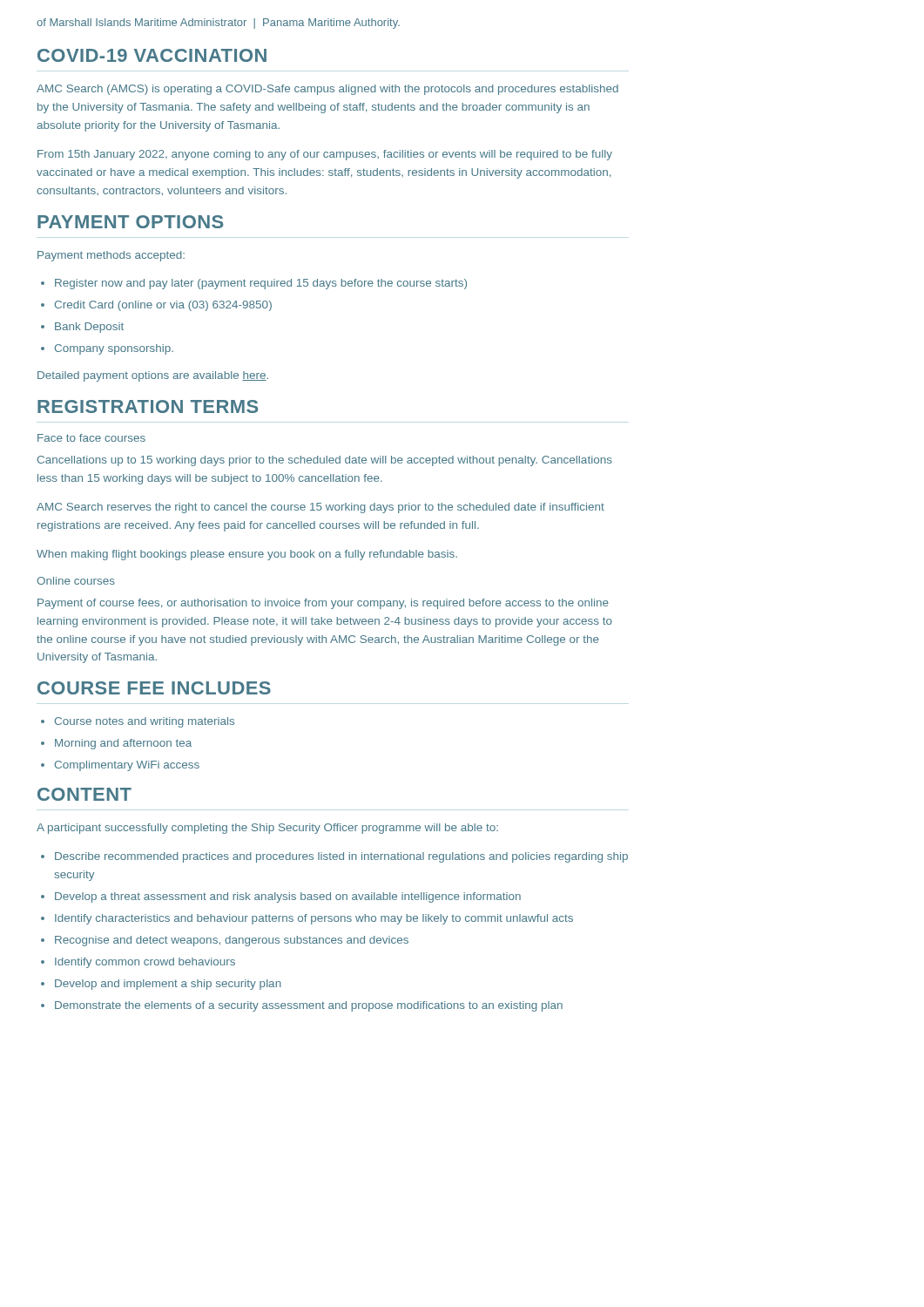Find the element starting "Recognise and detect weapons, dangerous substances and devices"
Image resolution: width=924 pixels, height=1307 pixels.
231,939
